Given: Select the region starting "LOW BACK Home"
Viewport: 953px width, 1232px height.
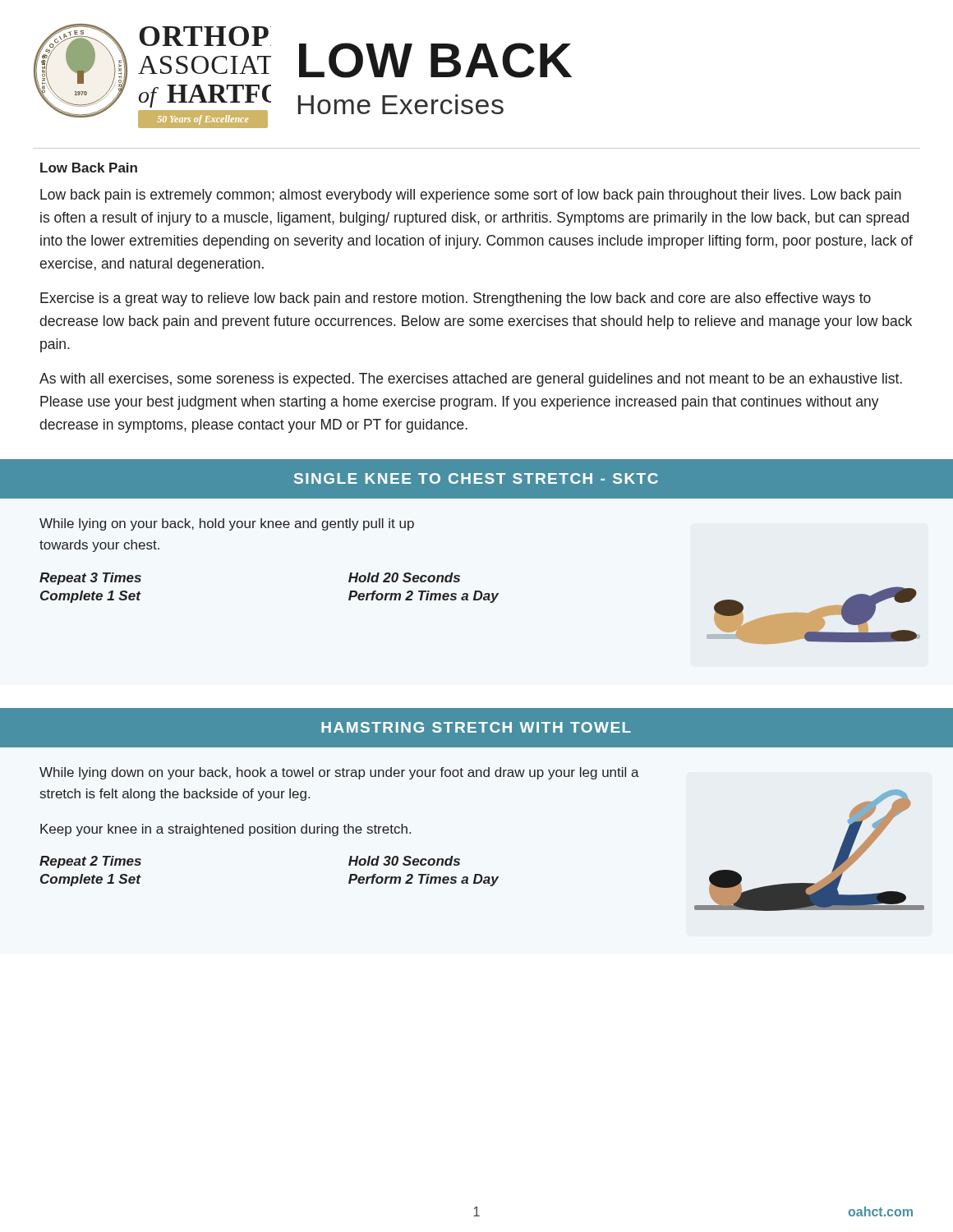Looking at the screenshot, I should [x=435, y=78].
